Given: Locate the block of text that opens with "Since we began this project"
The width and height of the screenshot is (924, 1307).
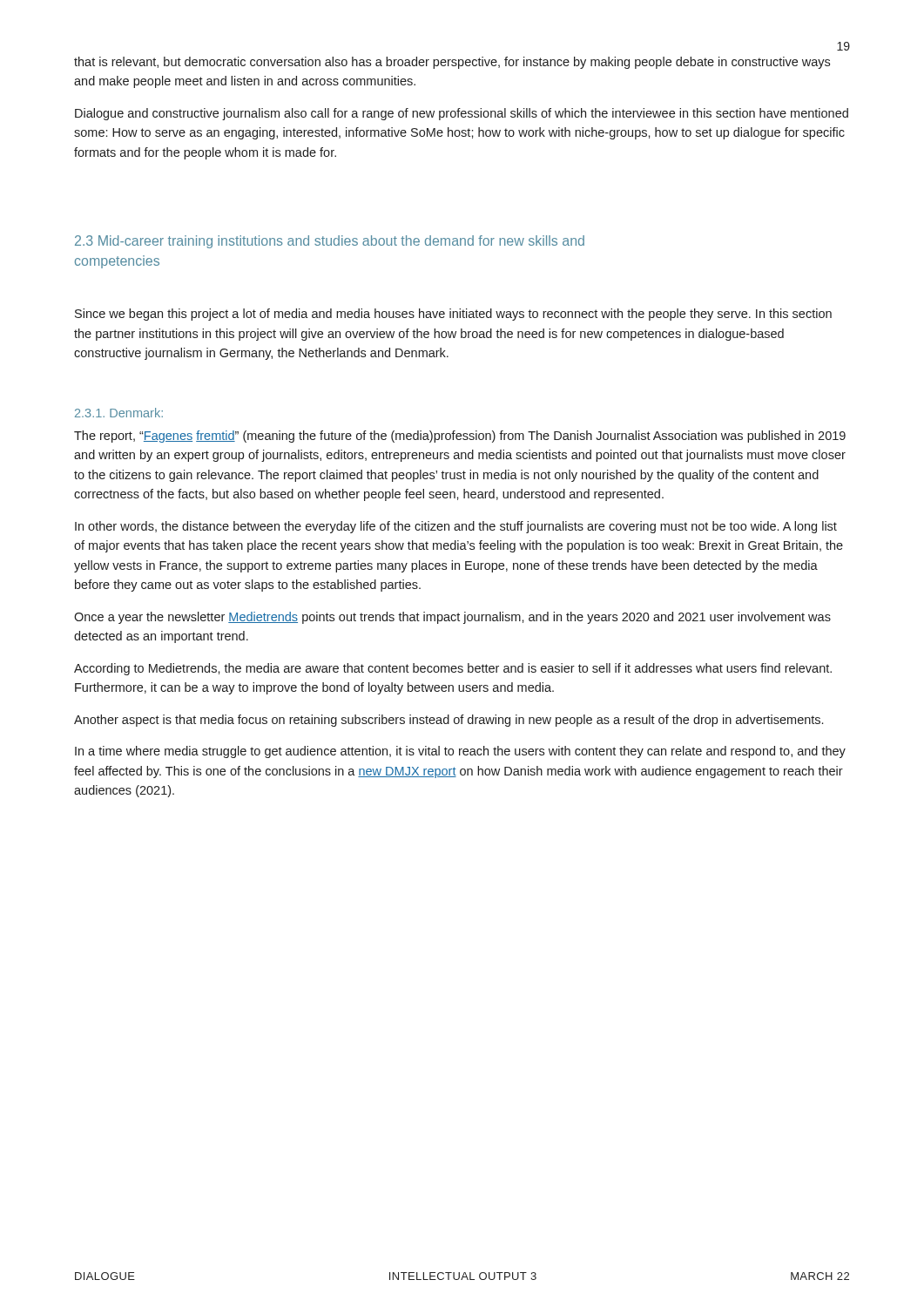Looking at the screenshot, I should point(462,334).
